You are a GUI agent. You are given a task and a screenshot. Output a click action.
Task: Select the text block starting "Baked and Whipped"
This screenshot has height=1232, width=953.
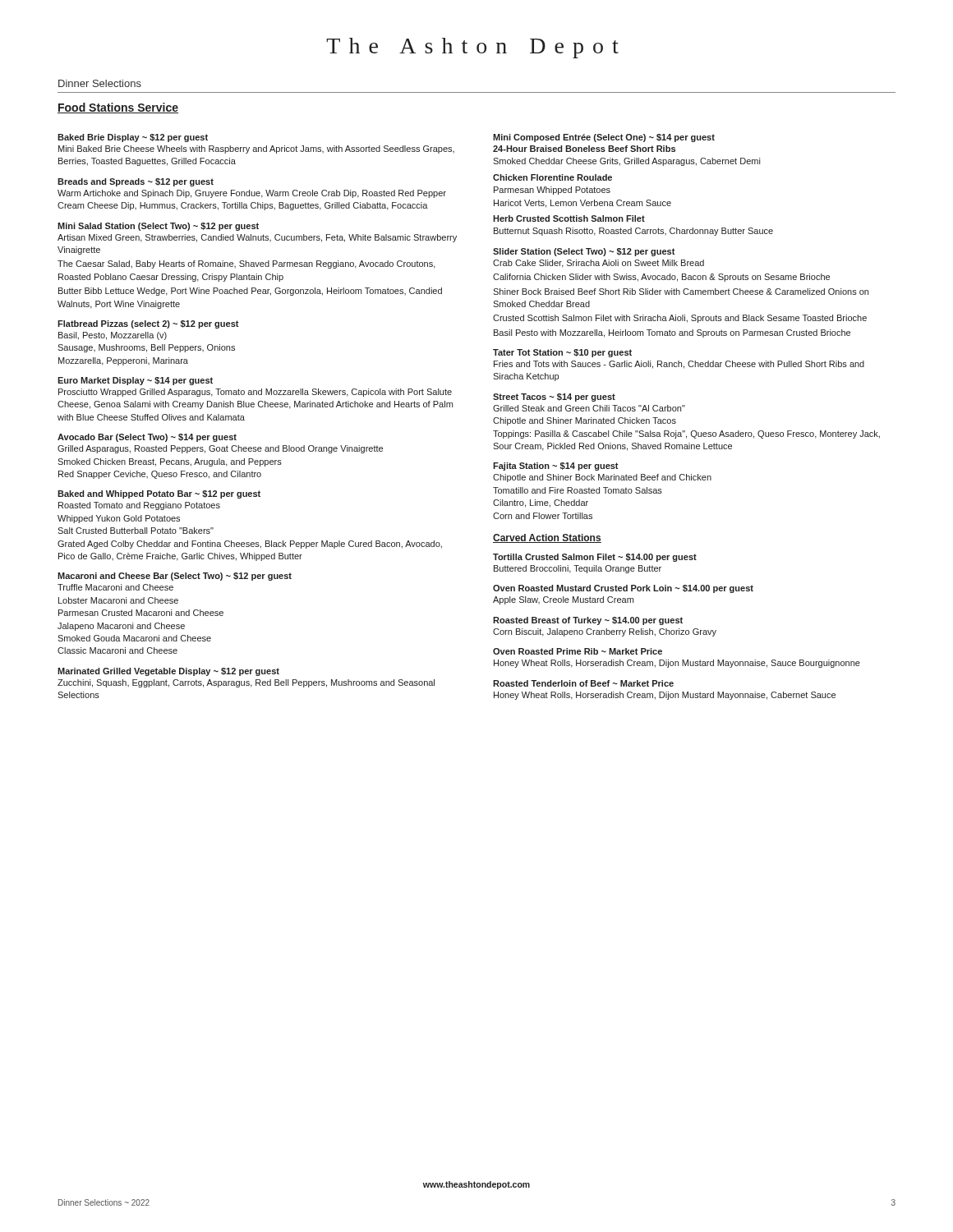[159, 494]
